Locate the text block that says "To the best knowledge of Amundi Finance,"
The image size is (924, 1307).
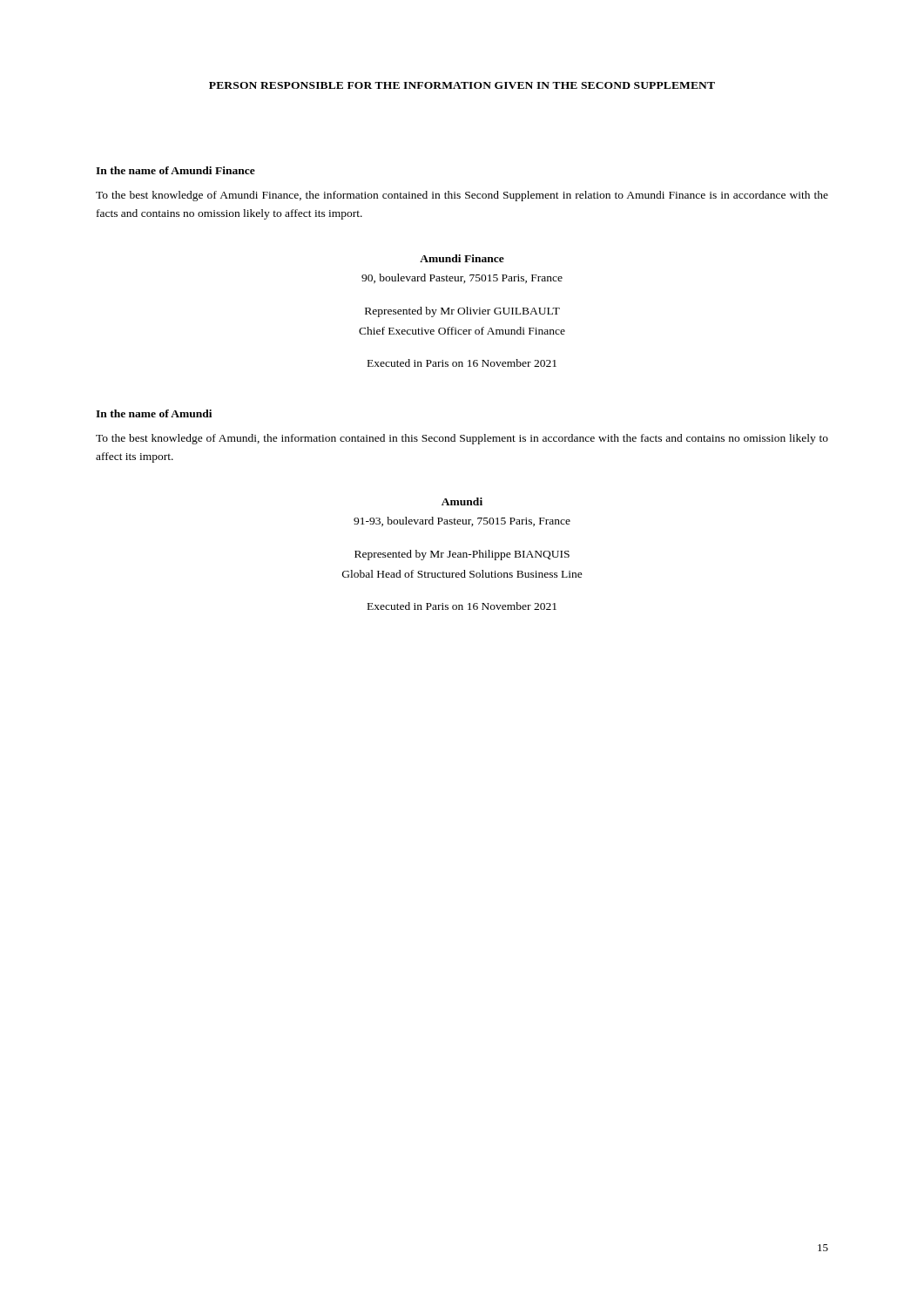(462, 204)
